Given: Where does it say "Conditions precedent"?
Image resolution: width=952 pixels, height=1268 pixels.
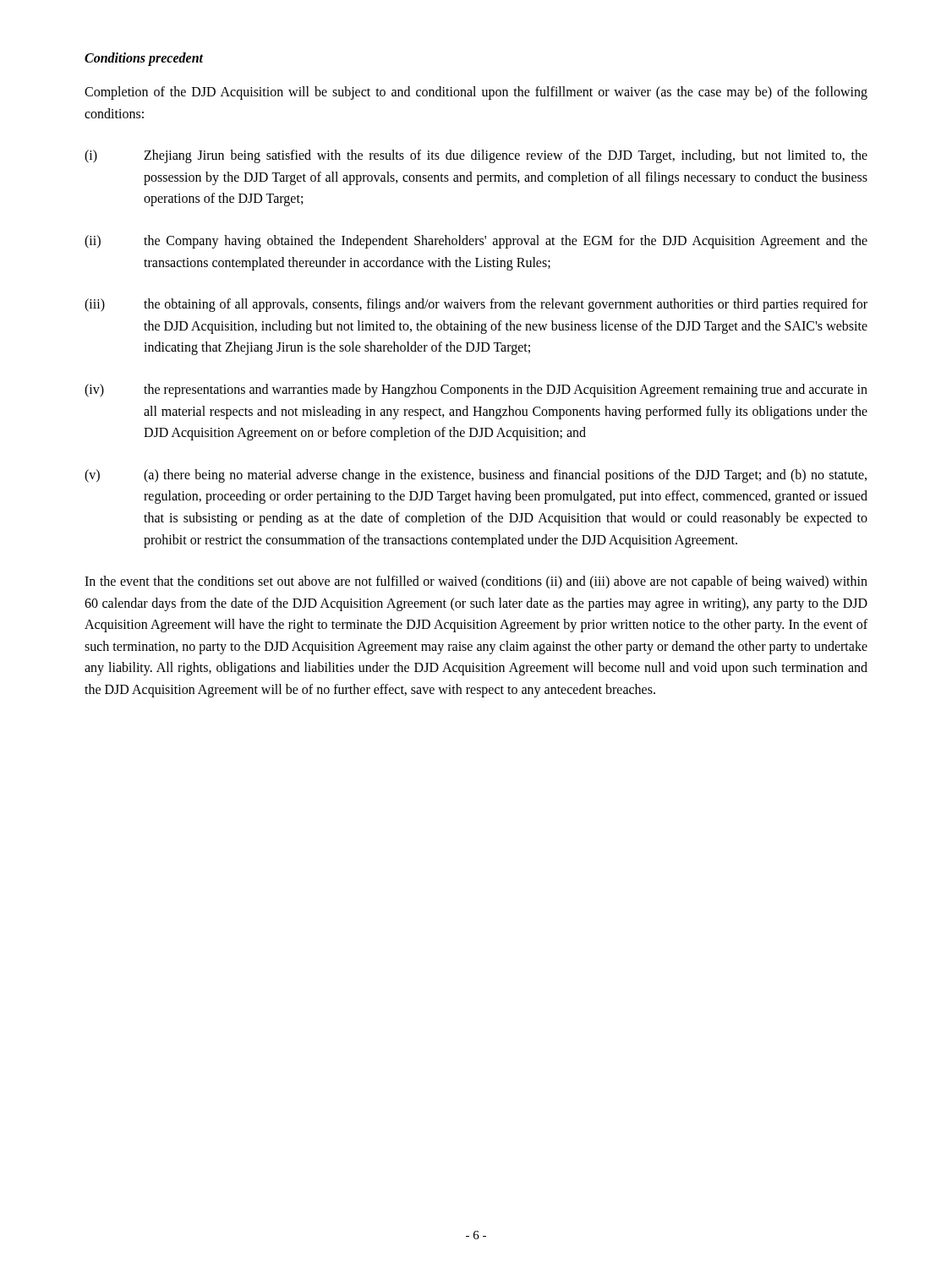Looking at the screenshot, I should [144, 58].
